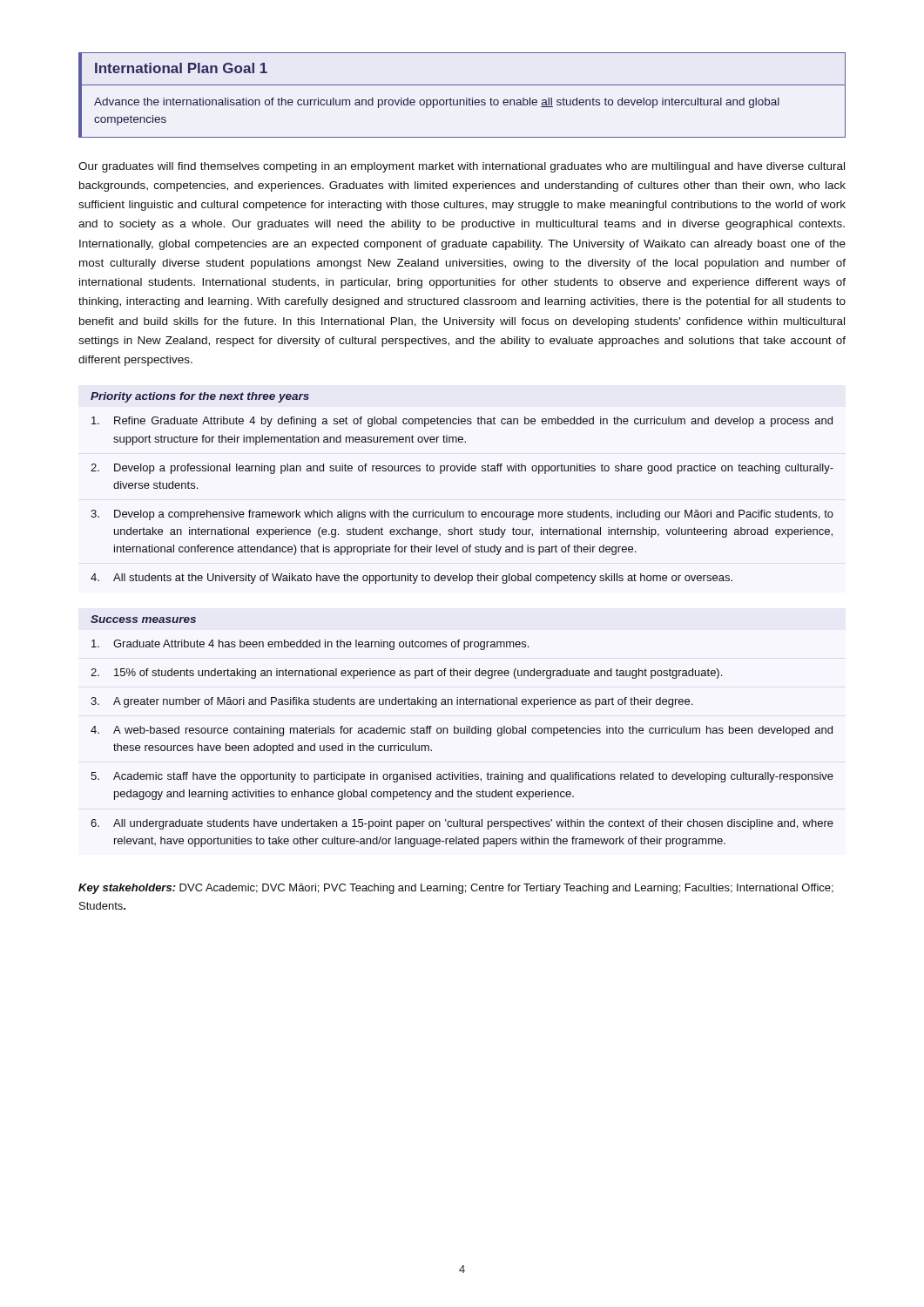Select the section header with the text "Priority actions for the next three years"

click(x=200, y=396)
